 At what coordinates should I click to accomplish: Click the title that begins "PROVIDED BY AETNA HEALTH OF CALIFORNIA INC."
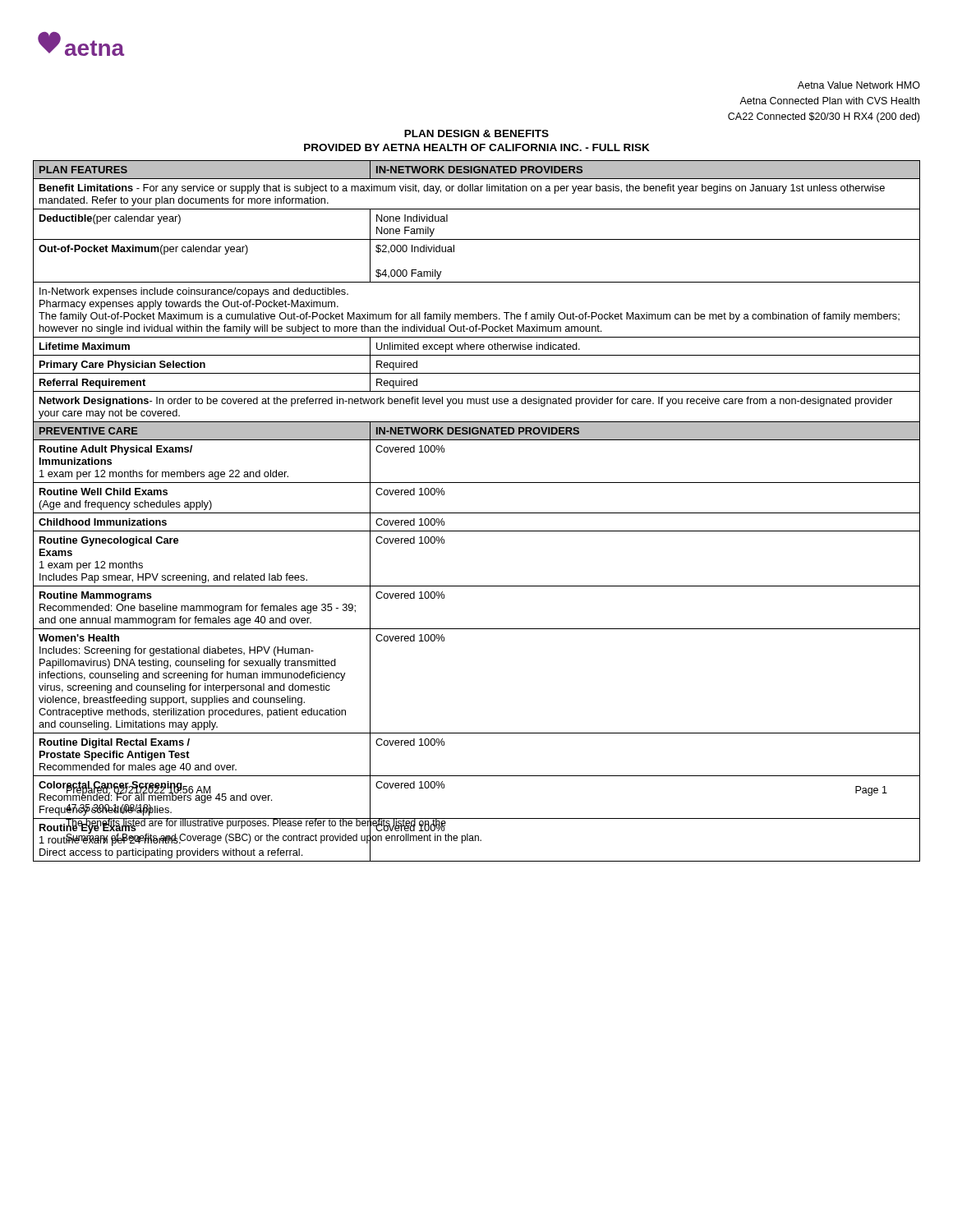click(476, 148)
